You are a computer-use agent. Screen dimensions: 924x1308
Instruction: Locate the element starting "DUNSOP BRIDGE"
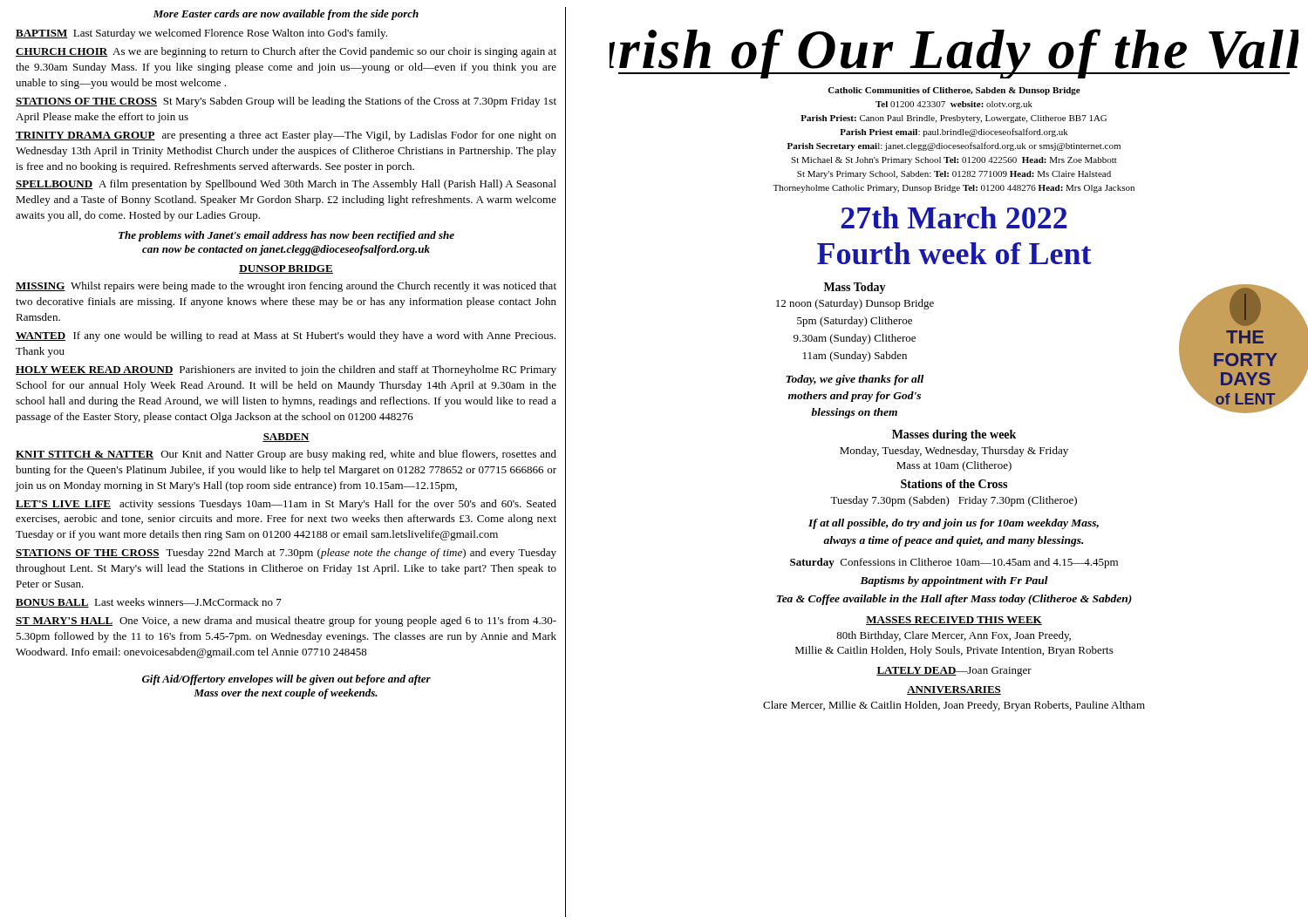286,268
